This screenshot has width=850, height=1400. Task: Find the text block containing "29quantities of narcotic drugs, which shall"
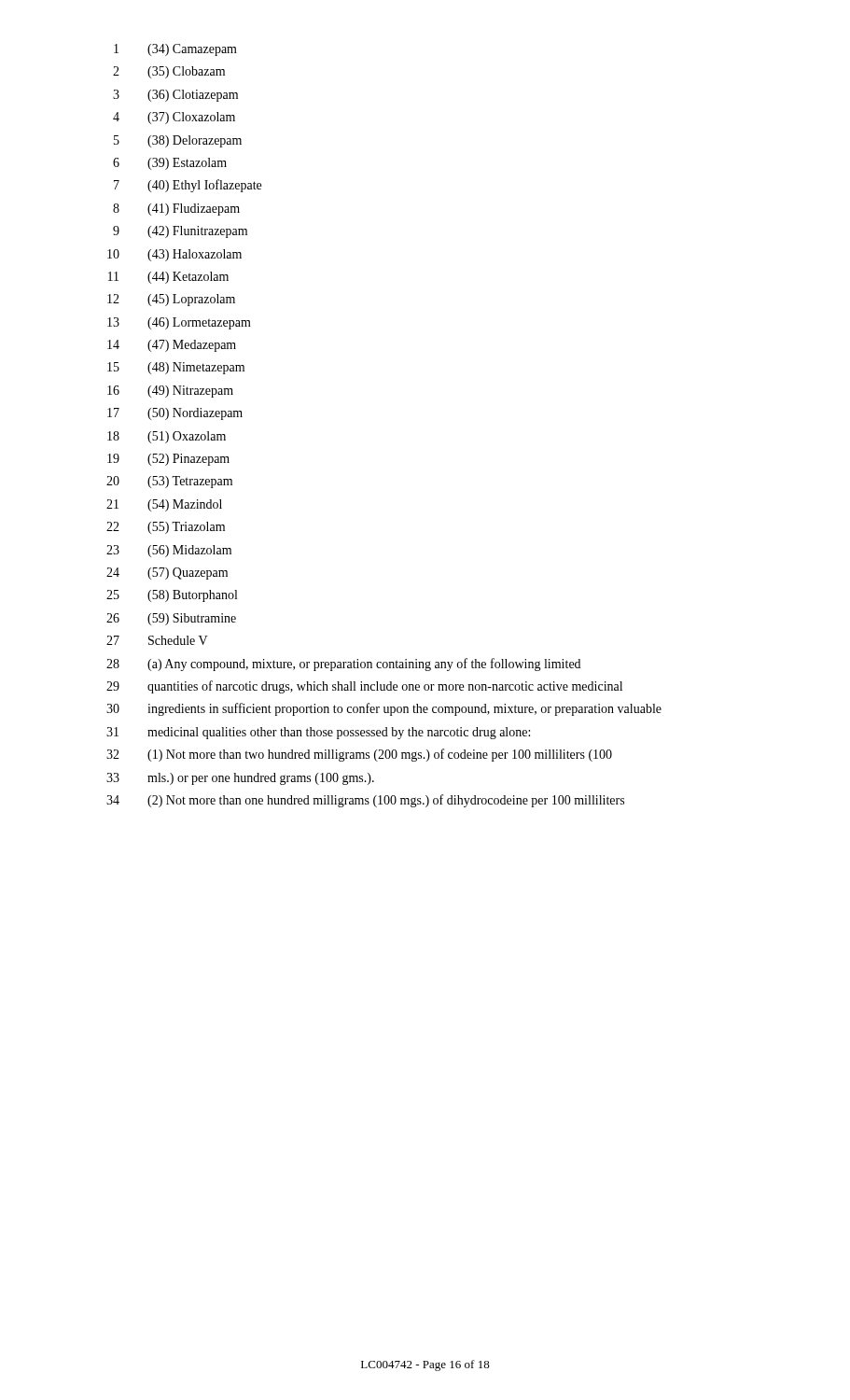pos(425,687)
